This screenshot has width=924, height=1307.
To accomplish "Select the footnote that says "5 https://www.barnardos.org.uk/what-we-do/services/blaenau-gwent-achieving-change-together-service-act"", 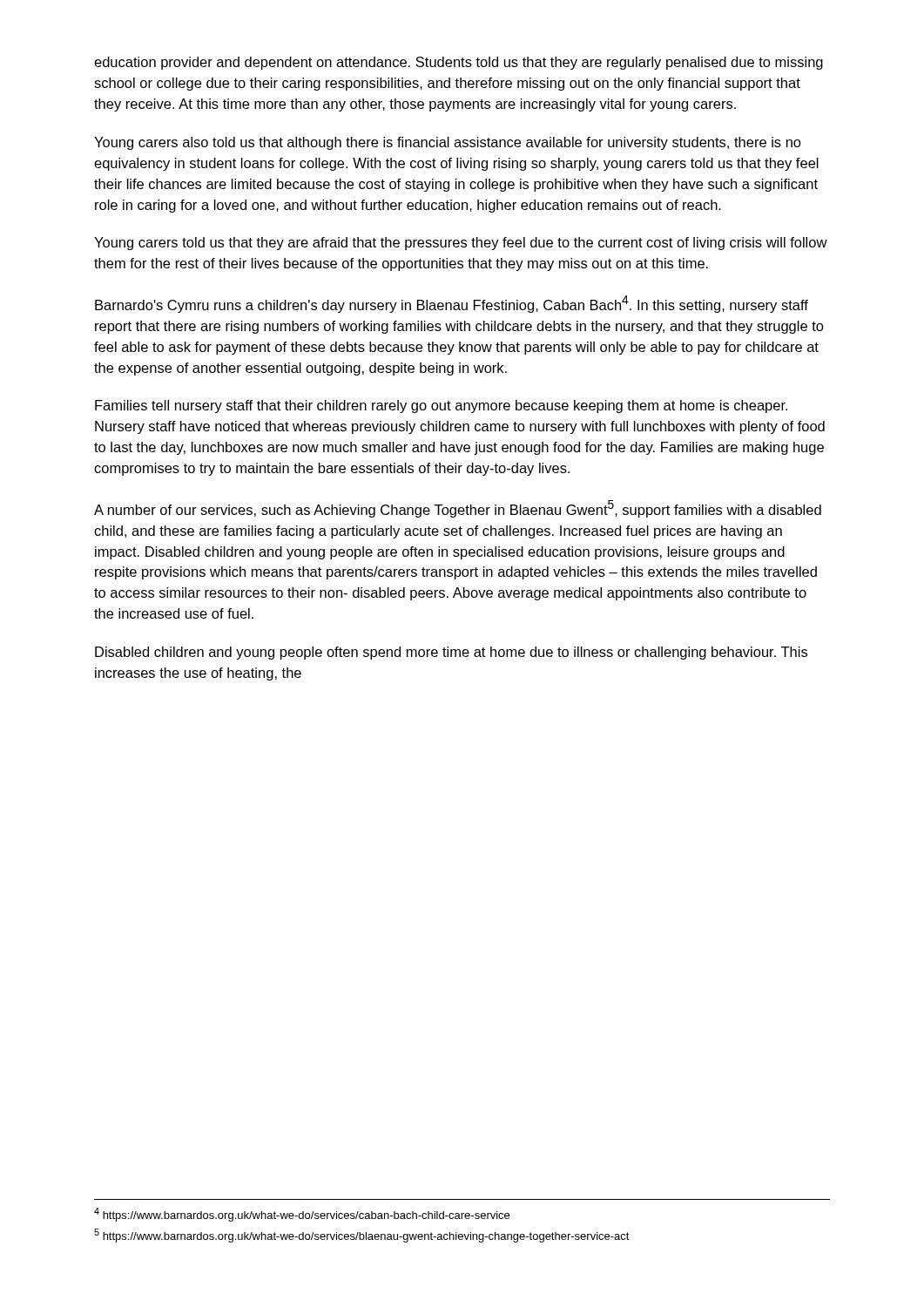I will pyautogui.click(x=362, y=1235).
